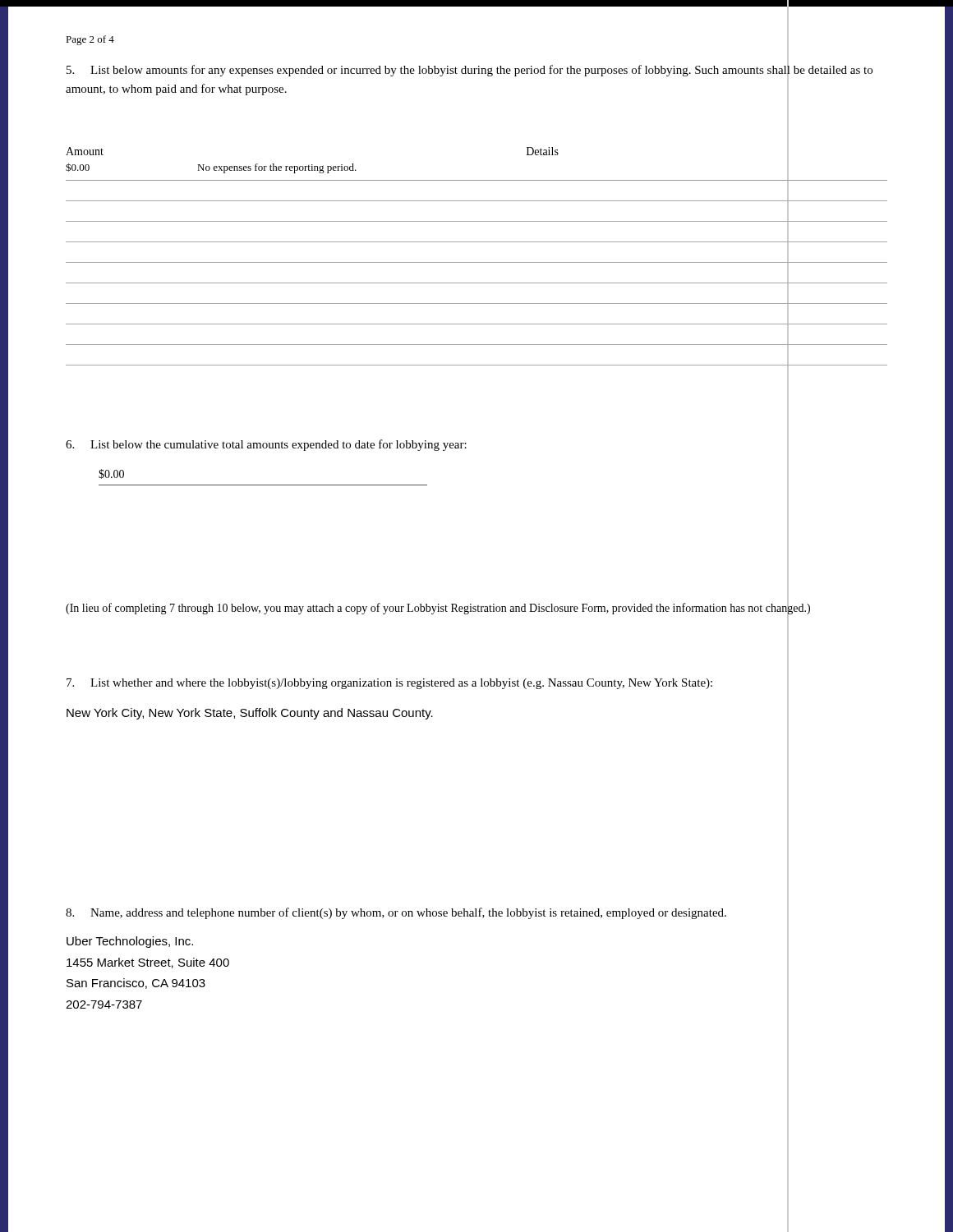Point to the block beginning "(In lieu of completing 7 through"

[438, 608]
